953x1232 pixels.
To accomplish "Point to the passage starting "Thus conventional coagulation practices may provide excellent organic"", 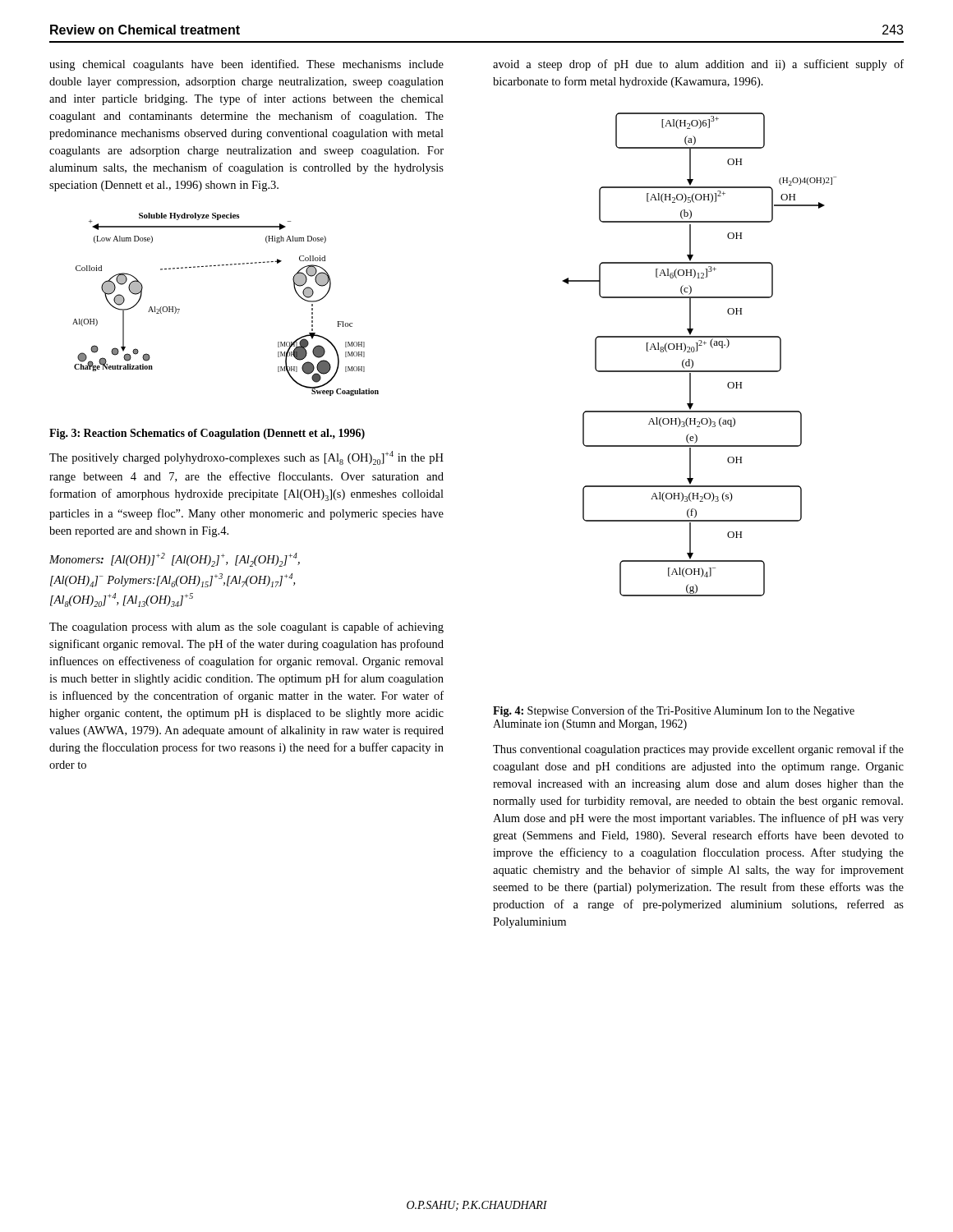I will (698, 835).
